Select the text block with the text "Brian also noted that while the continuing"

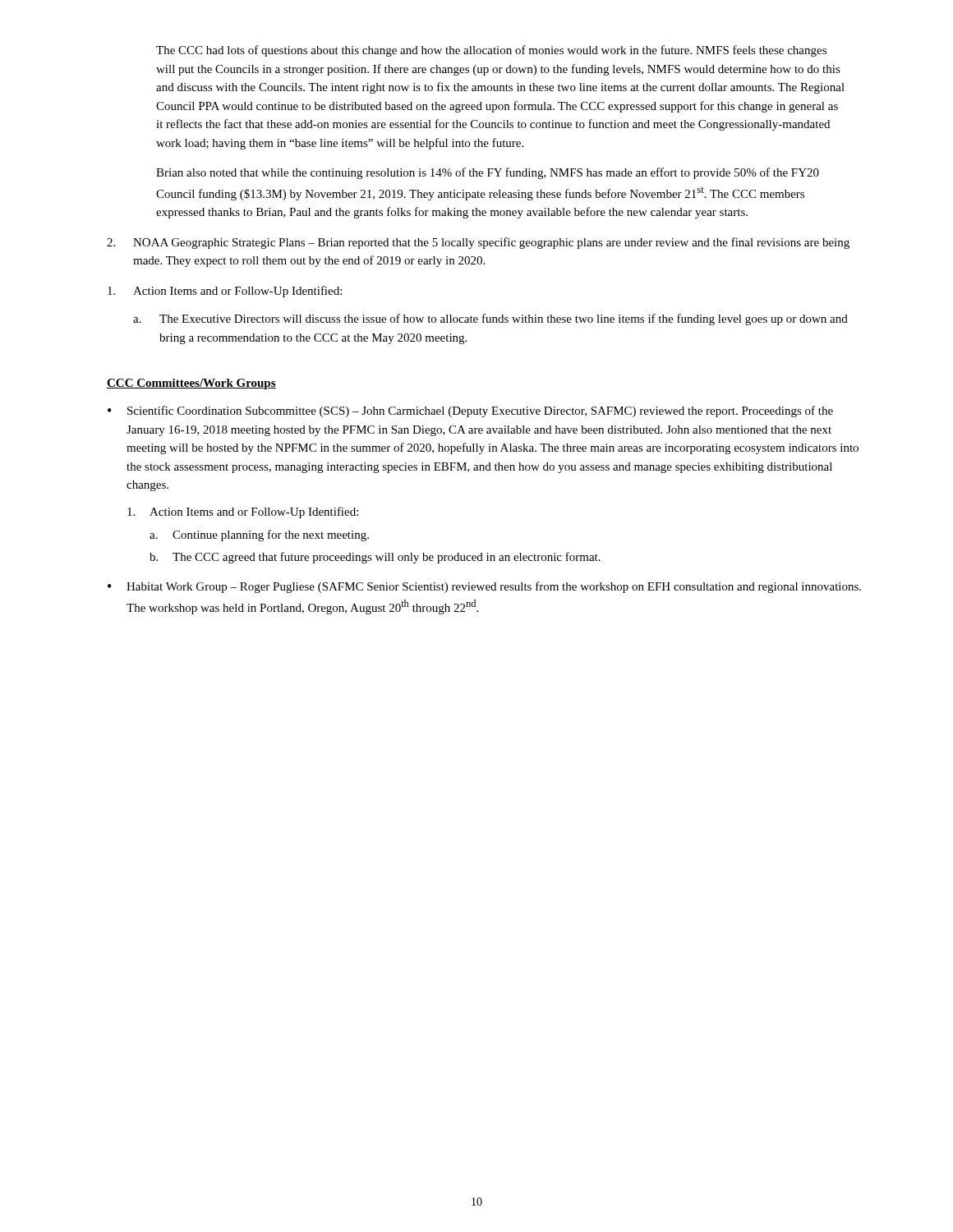coord(501,192)
